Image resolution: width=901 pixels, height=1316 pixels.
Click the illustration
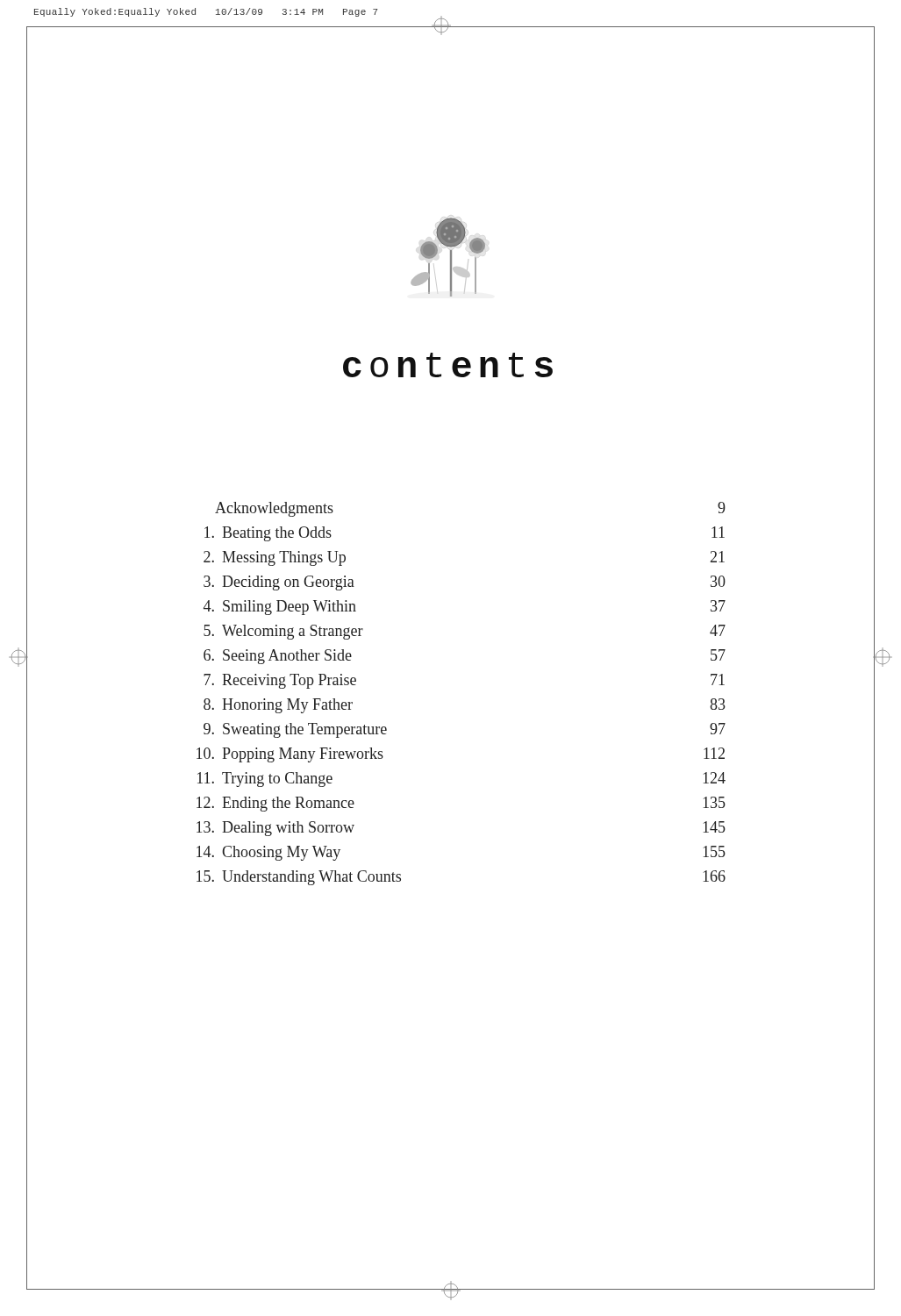450,243
